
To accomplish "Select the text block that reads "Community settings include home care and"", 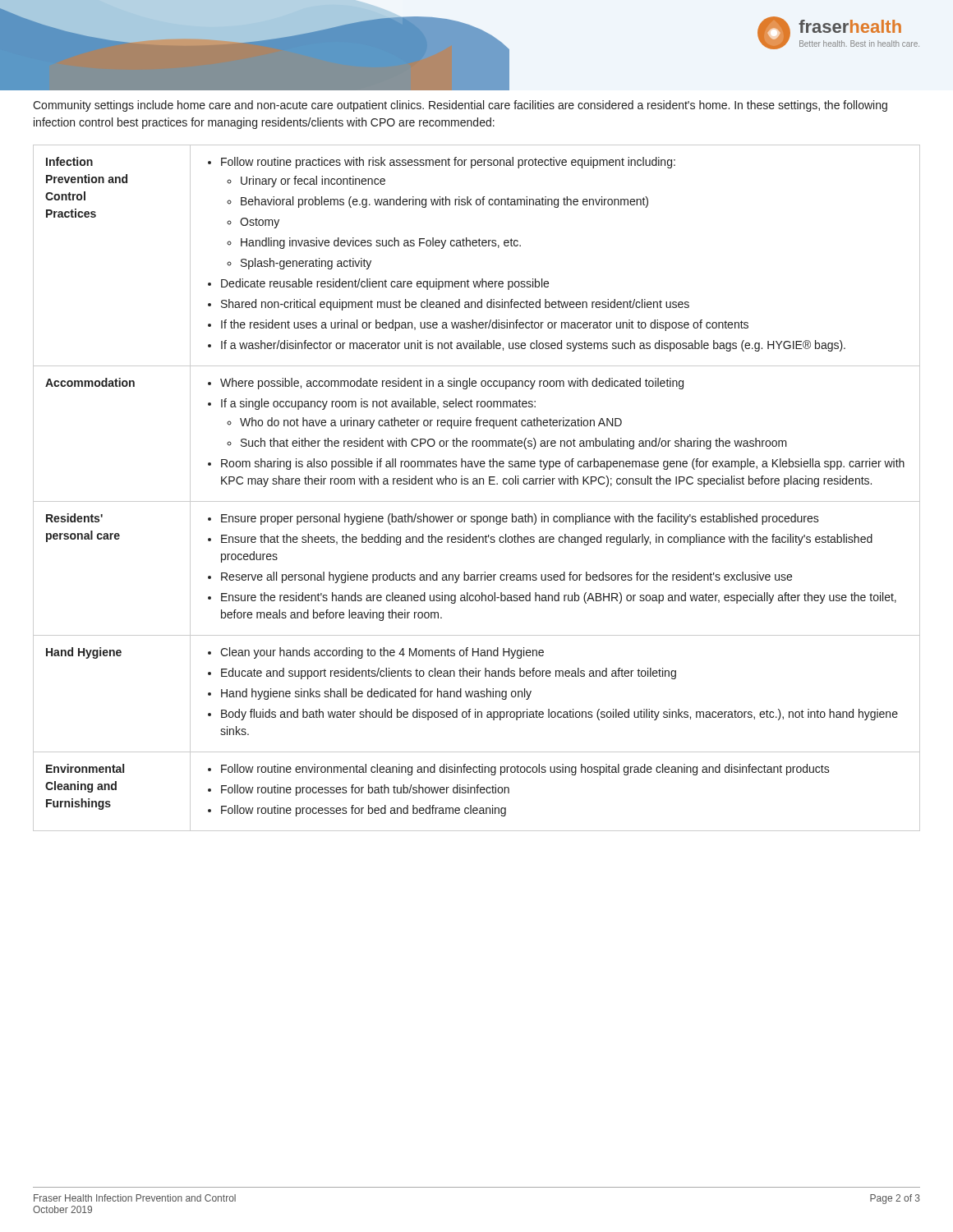I will click(460, 114).
